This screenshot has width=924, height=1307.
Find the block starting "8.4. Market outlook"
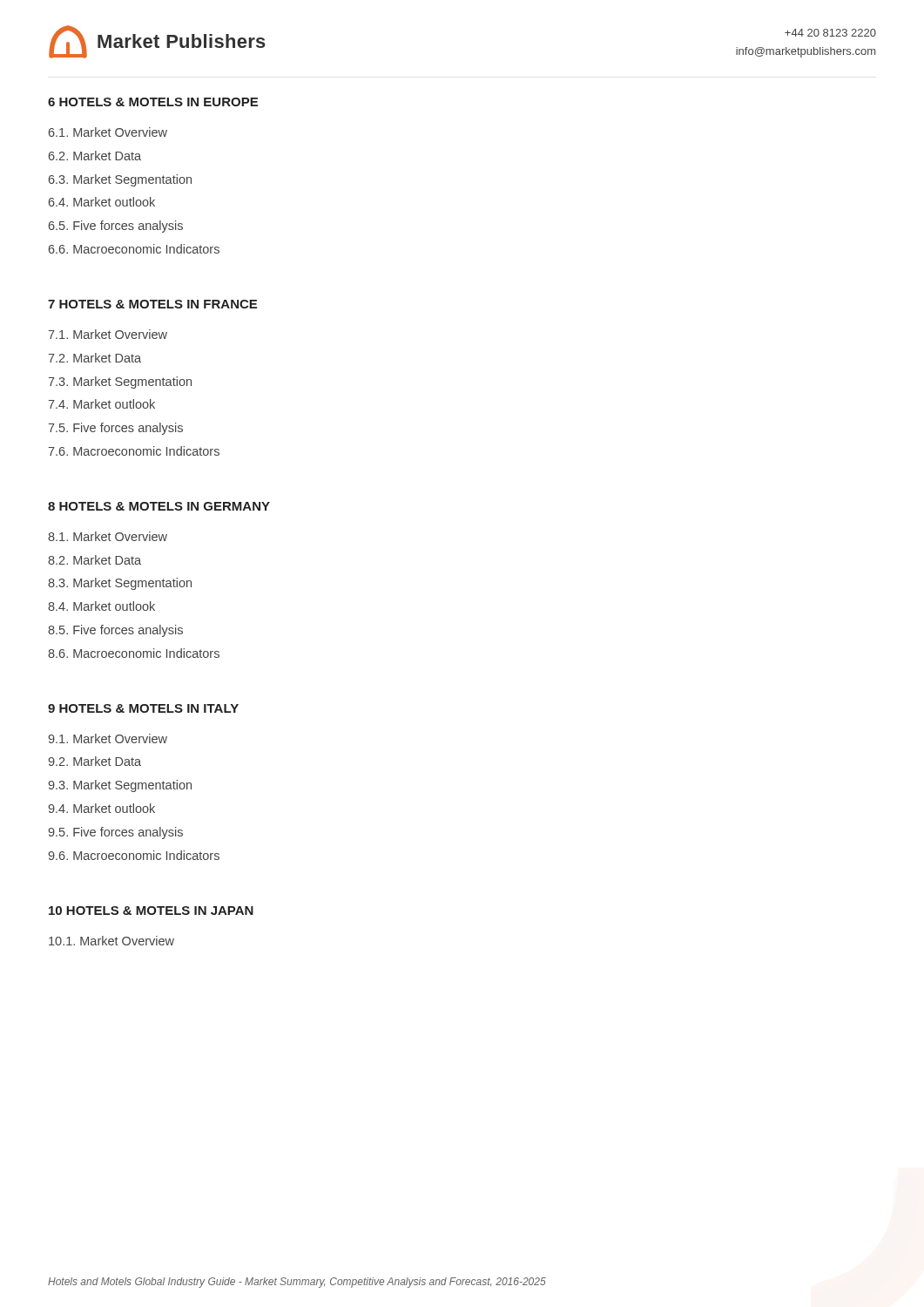tap(102, 607)
